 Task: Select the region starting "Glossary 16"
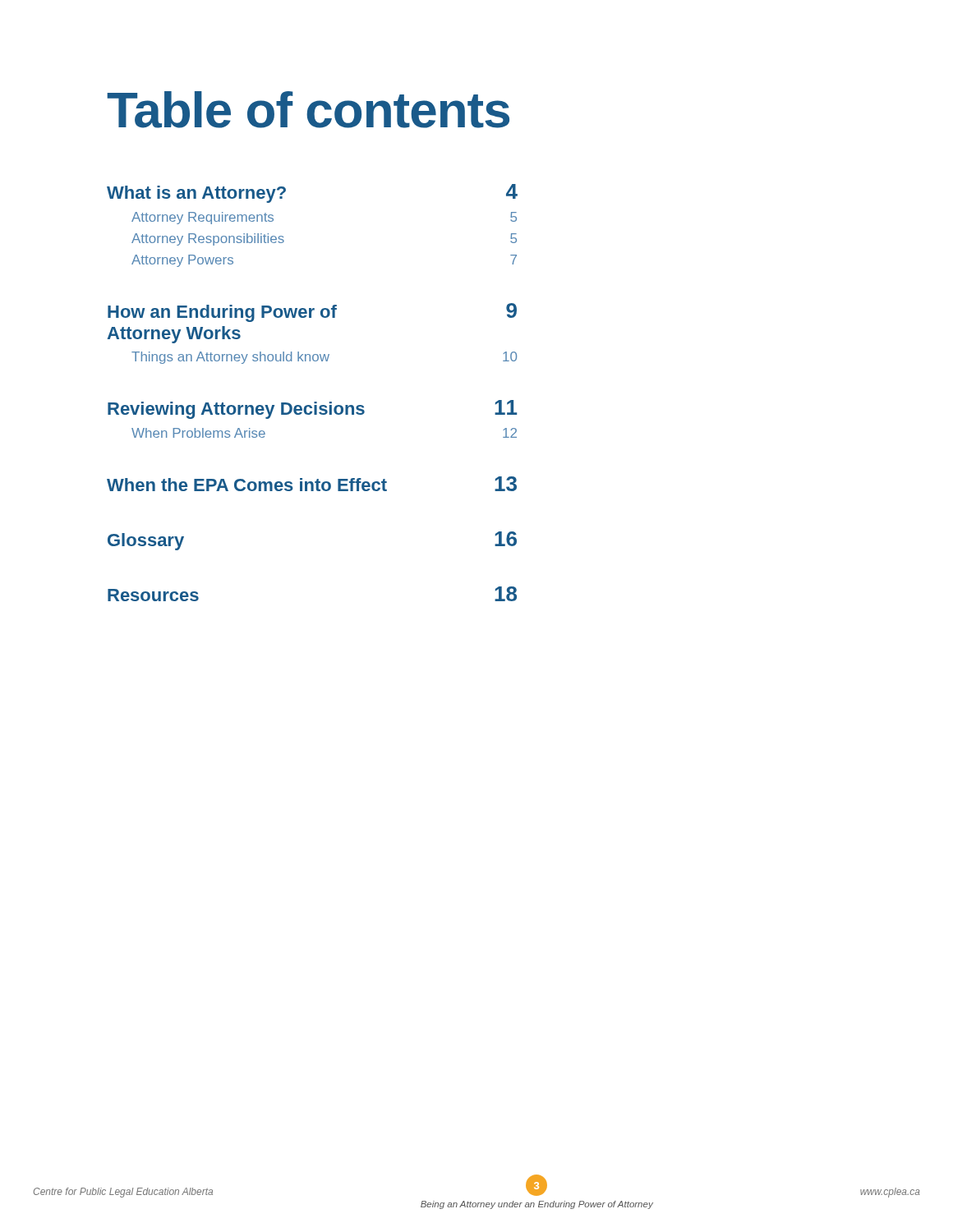[x=142, y=541]
